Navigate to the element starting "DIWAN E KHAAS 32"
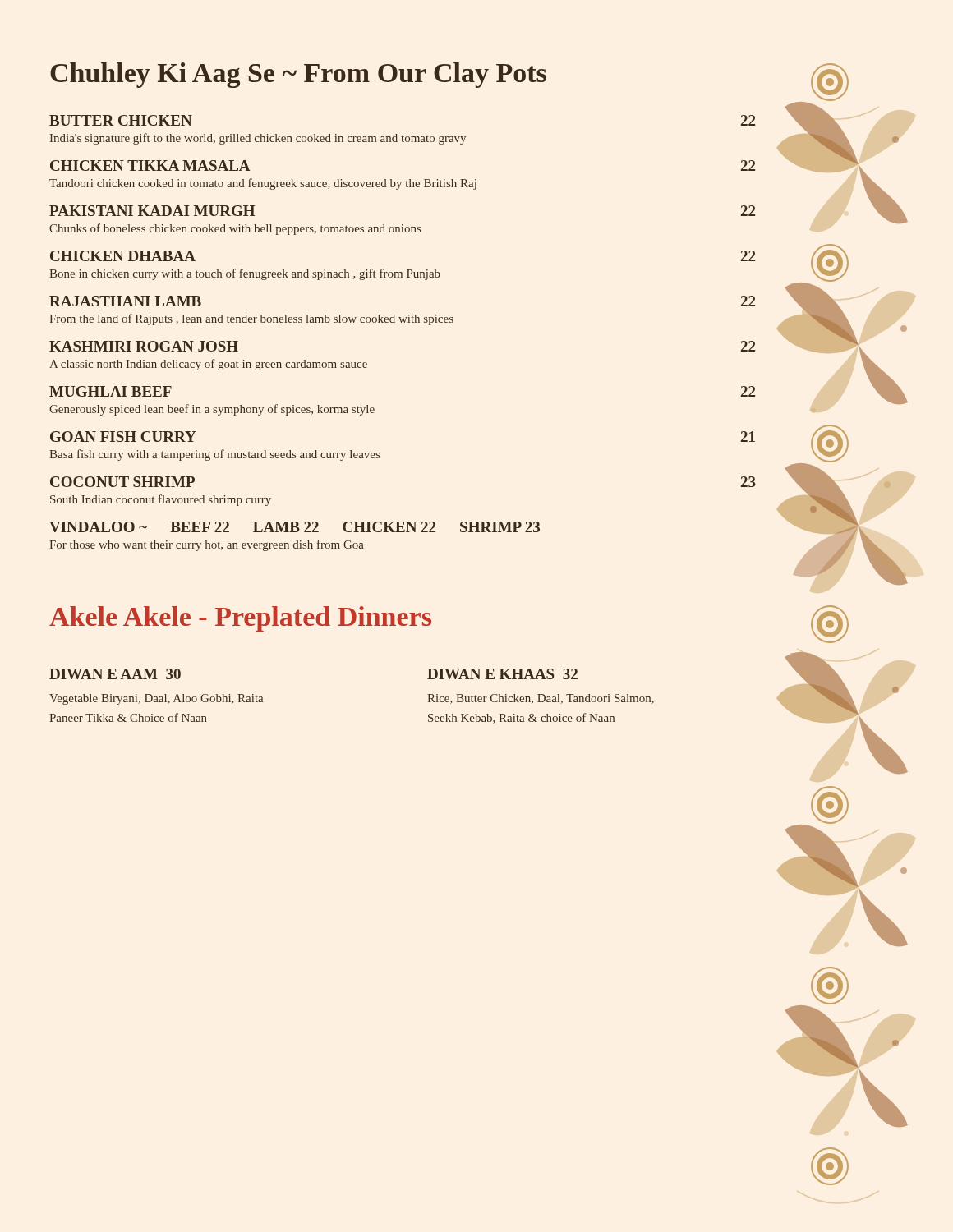 click(592, 697)
